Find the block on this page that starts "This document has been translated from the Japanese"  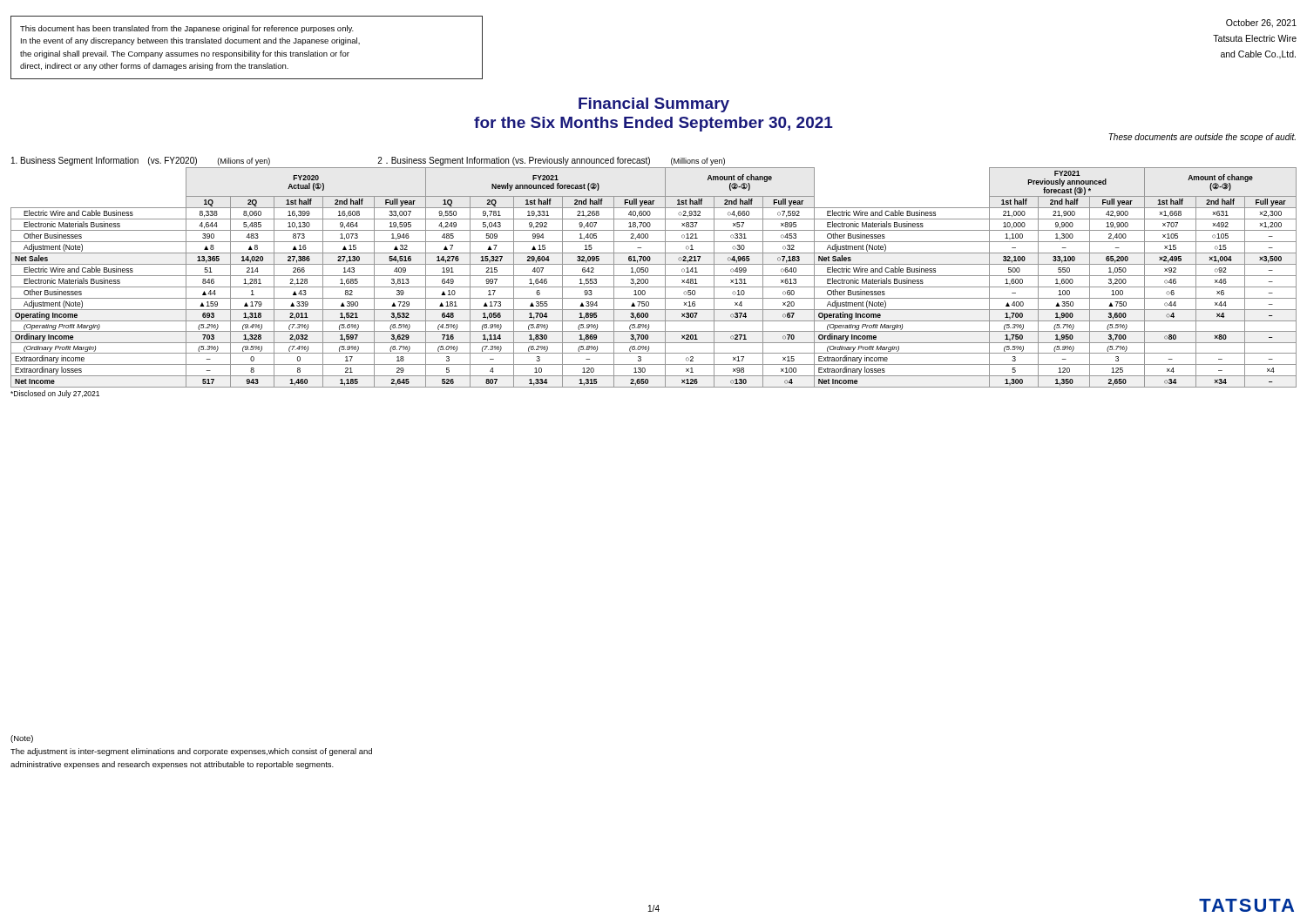[x=190, y=47]
